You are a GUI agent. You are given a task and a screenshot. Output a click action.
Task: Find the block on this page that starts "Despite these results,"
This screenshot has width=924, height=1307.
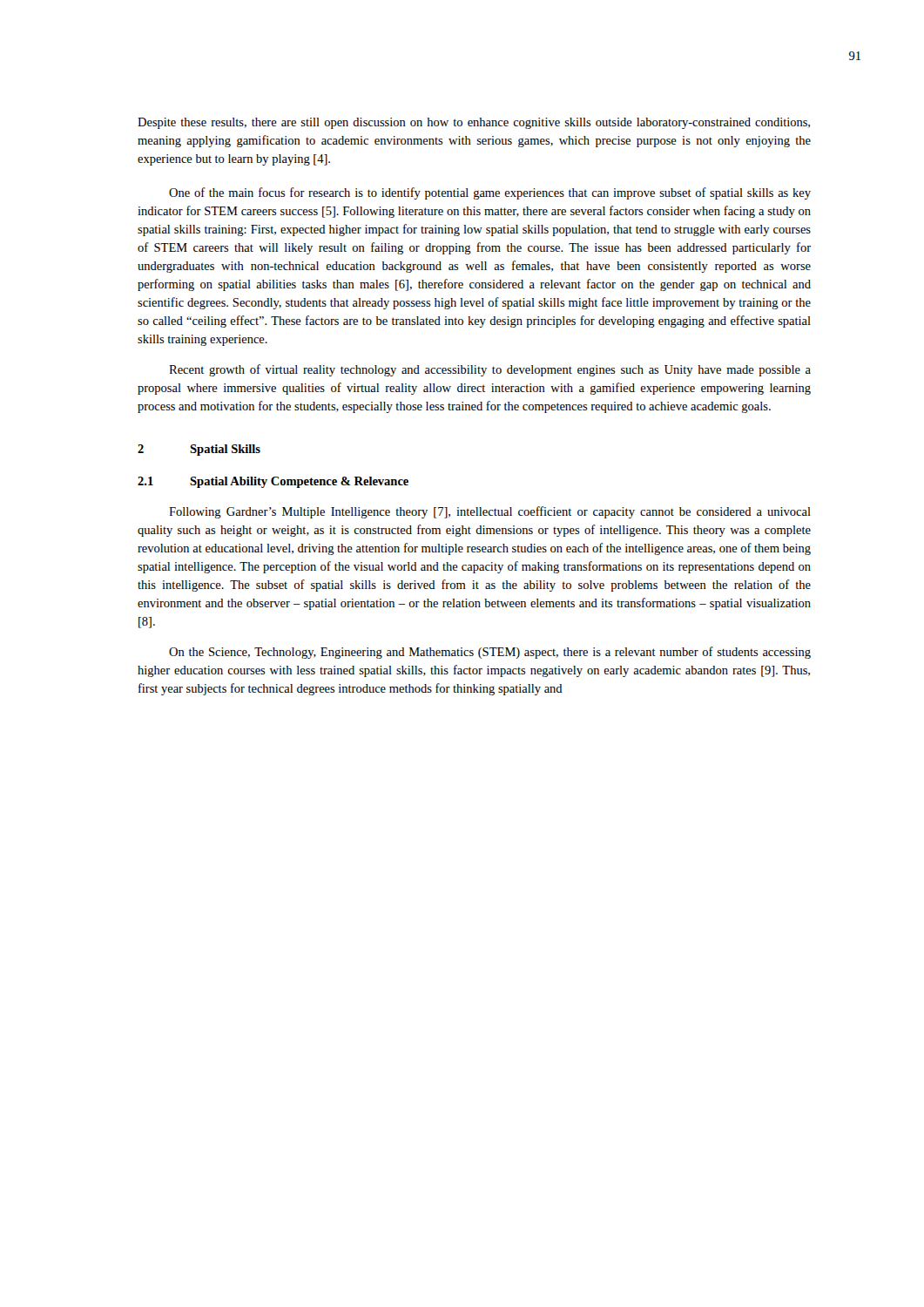pyautogui.click(x=474, y=140)
